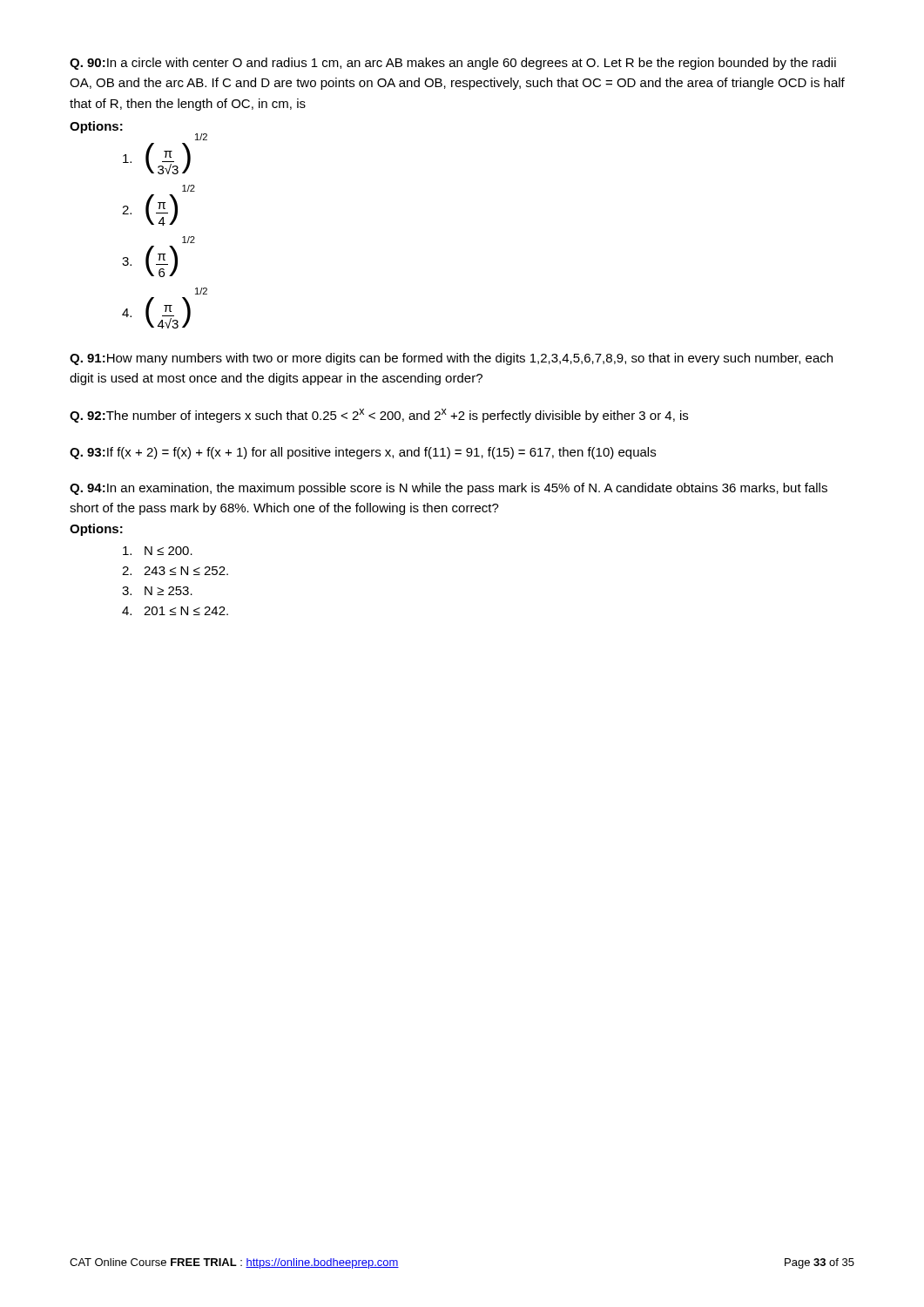This screenshot has height=1307, width=924.
Task: Click on the formula containing "( π 4√3"
Action: [165, 314]
